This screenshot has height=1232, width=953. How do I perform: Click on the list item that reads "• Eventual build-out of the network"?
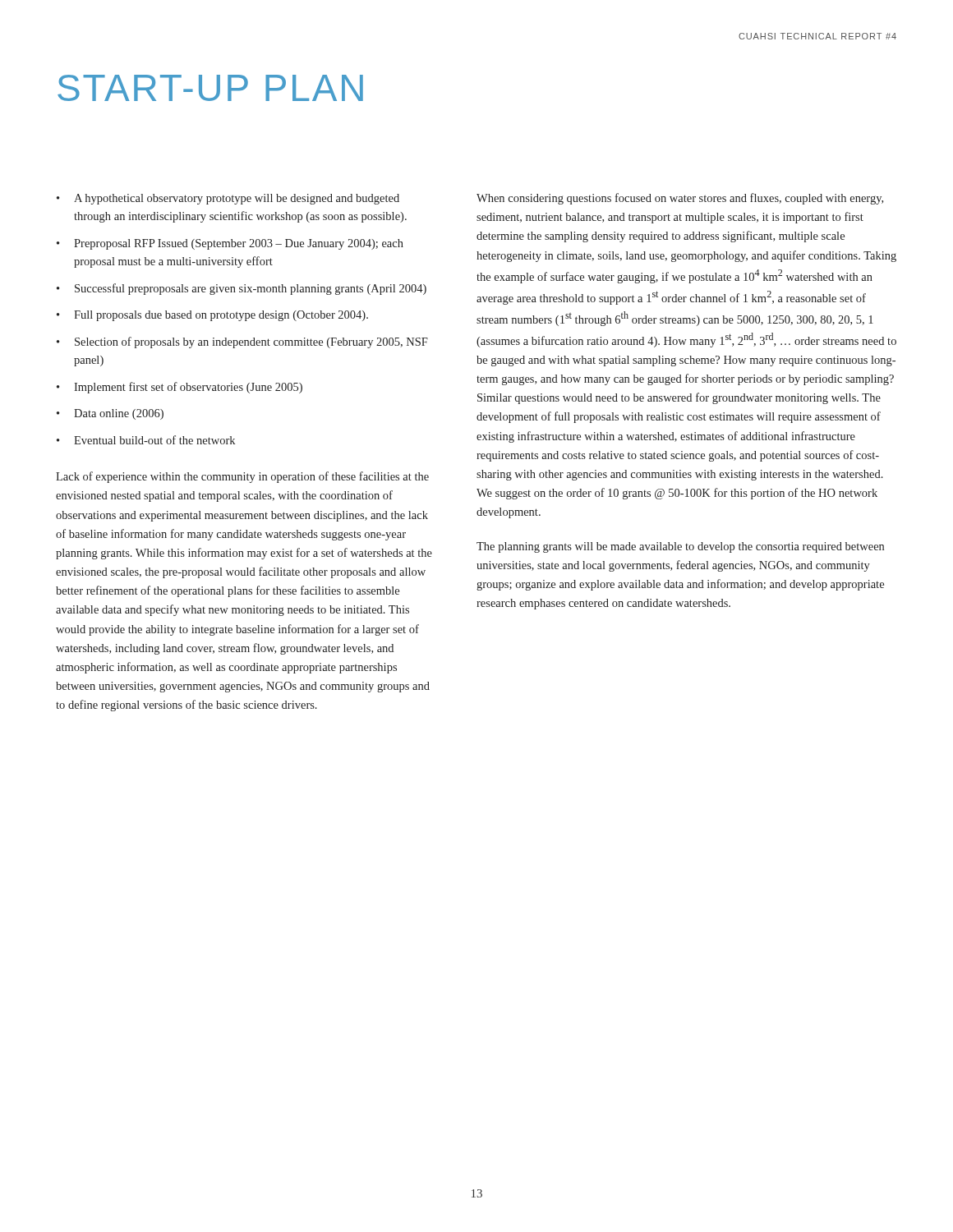(x=245, y=440)
